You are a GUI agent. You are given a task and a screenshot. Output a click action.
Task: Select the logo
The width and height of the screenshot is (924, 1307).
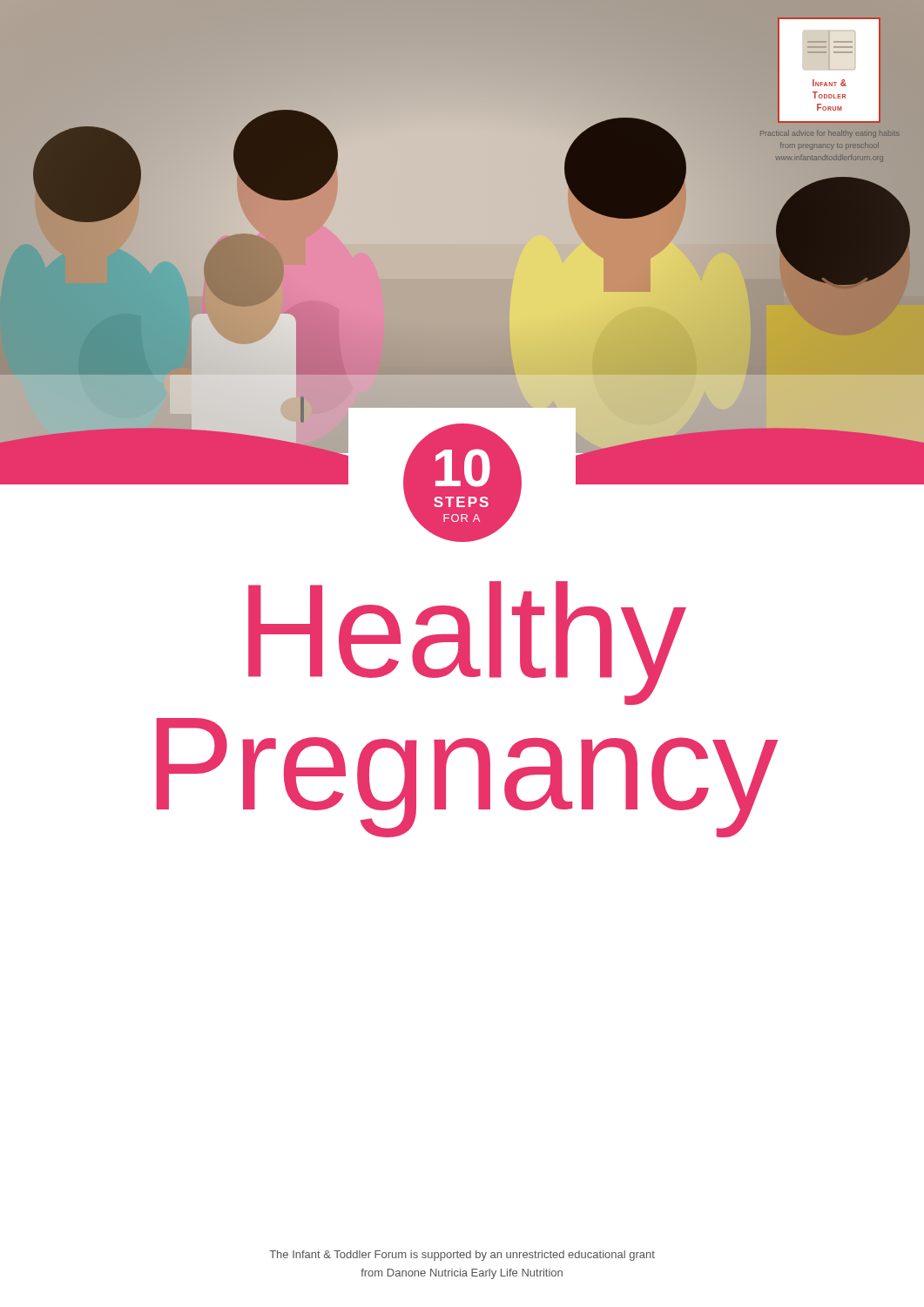pyautogui.click(x=829, y=90)
